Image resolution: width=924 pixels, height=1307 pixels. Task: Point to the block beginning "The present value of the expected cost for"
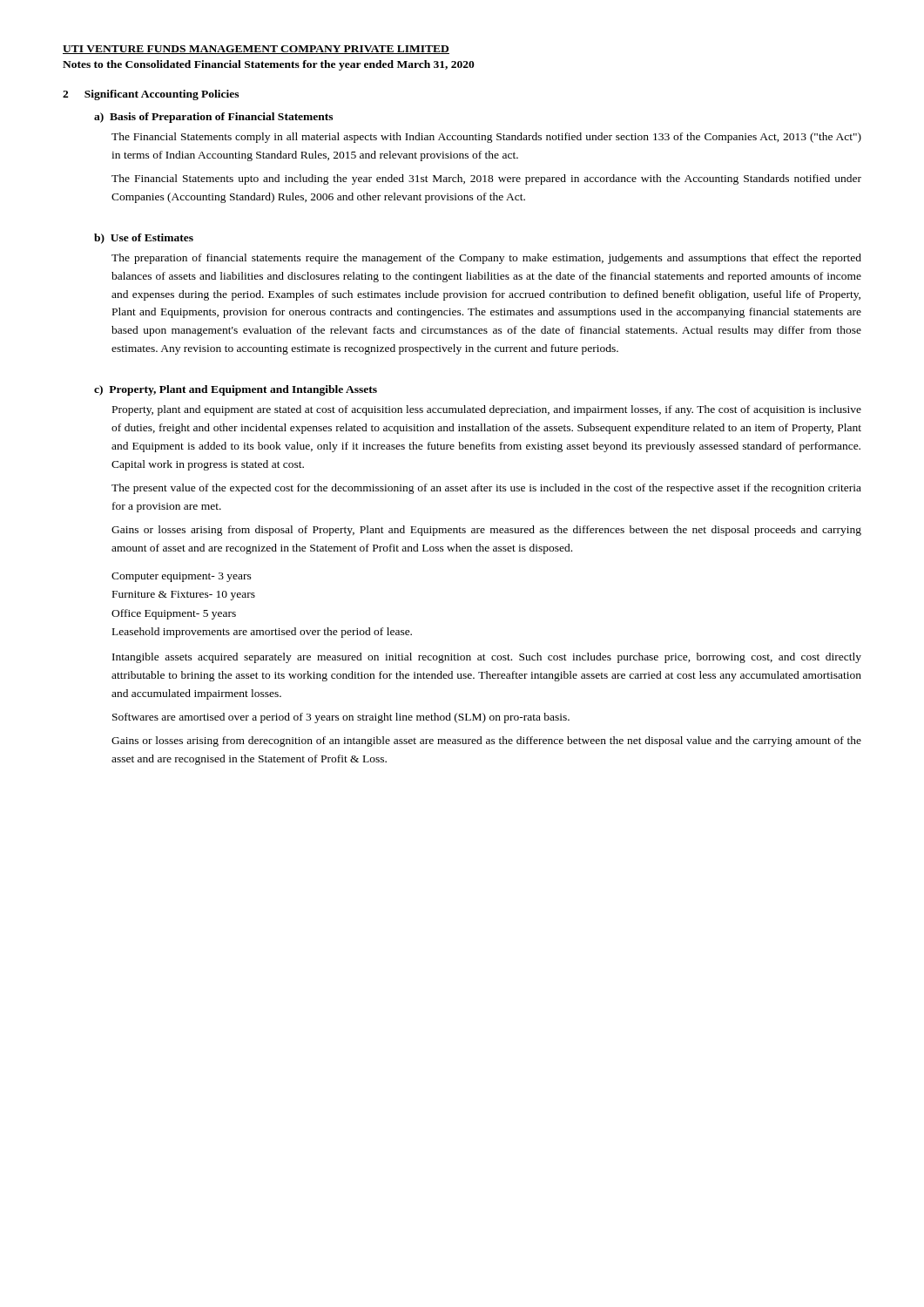(x=486, y=497)
